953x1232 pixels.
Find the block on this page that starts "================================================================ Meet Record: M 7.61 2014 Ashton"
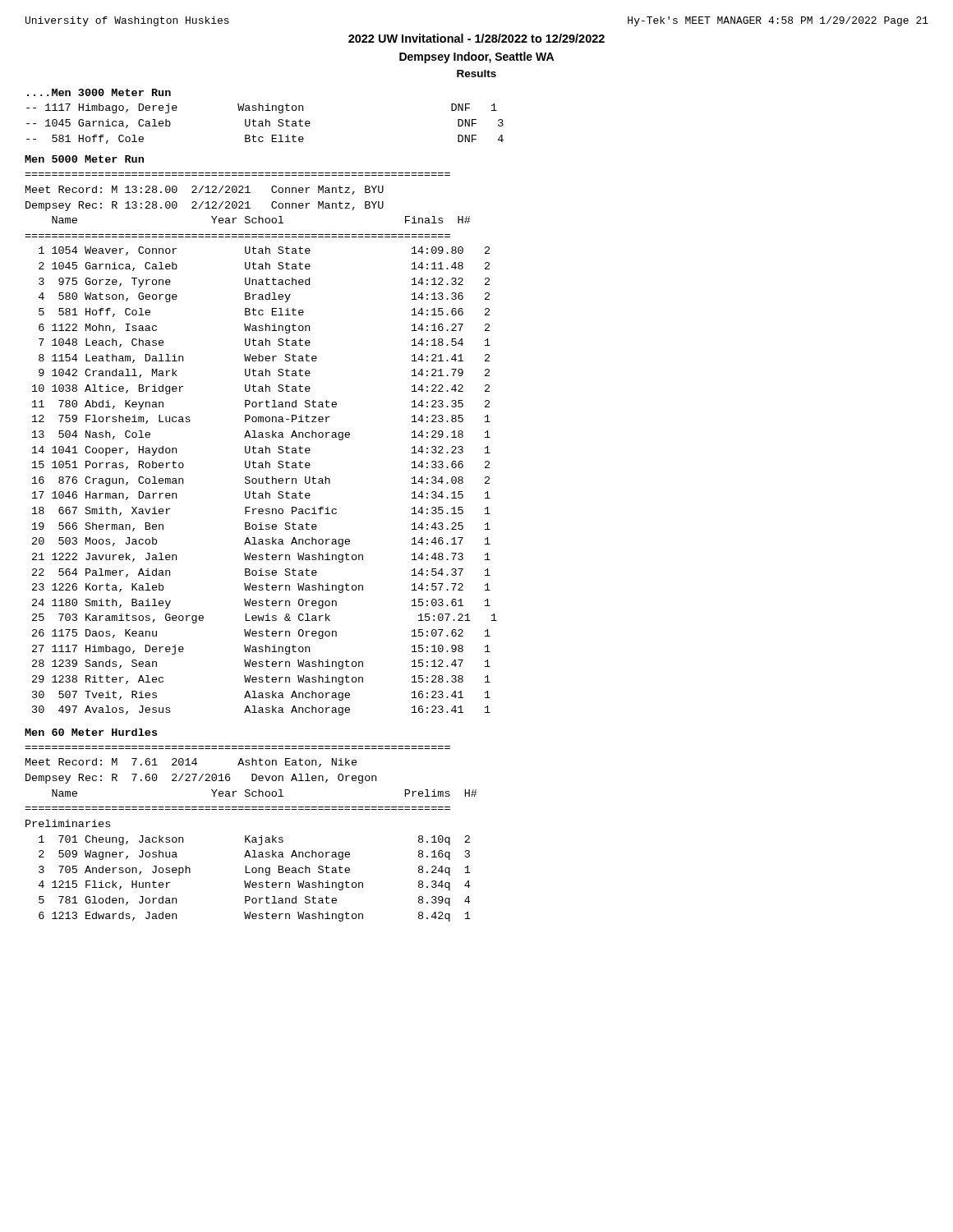click(x=476, y=779)
